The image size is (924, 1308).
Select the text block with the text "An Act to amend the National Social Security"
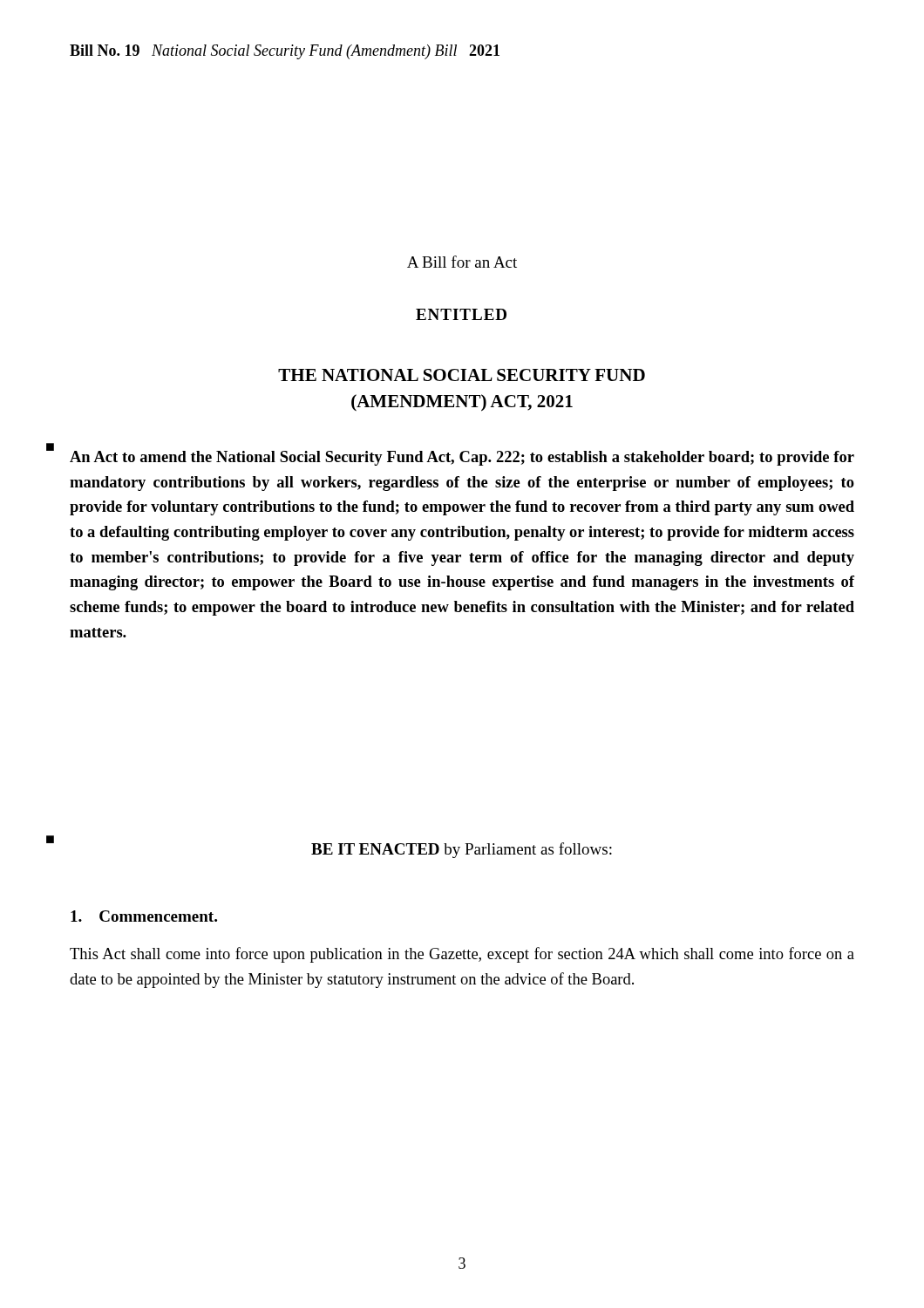click(x=462, y=544)
